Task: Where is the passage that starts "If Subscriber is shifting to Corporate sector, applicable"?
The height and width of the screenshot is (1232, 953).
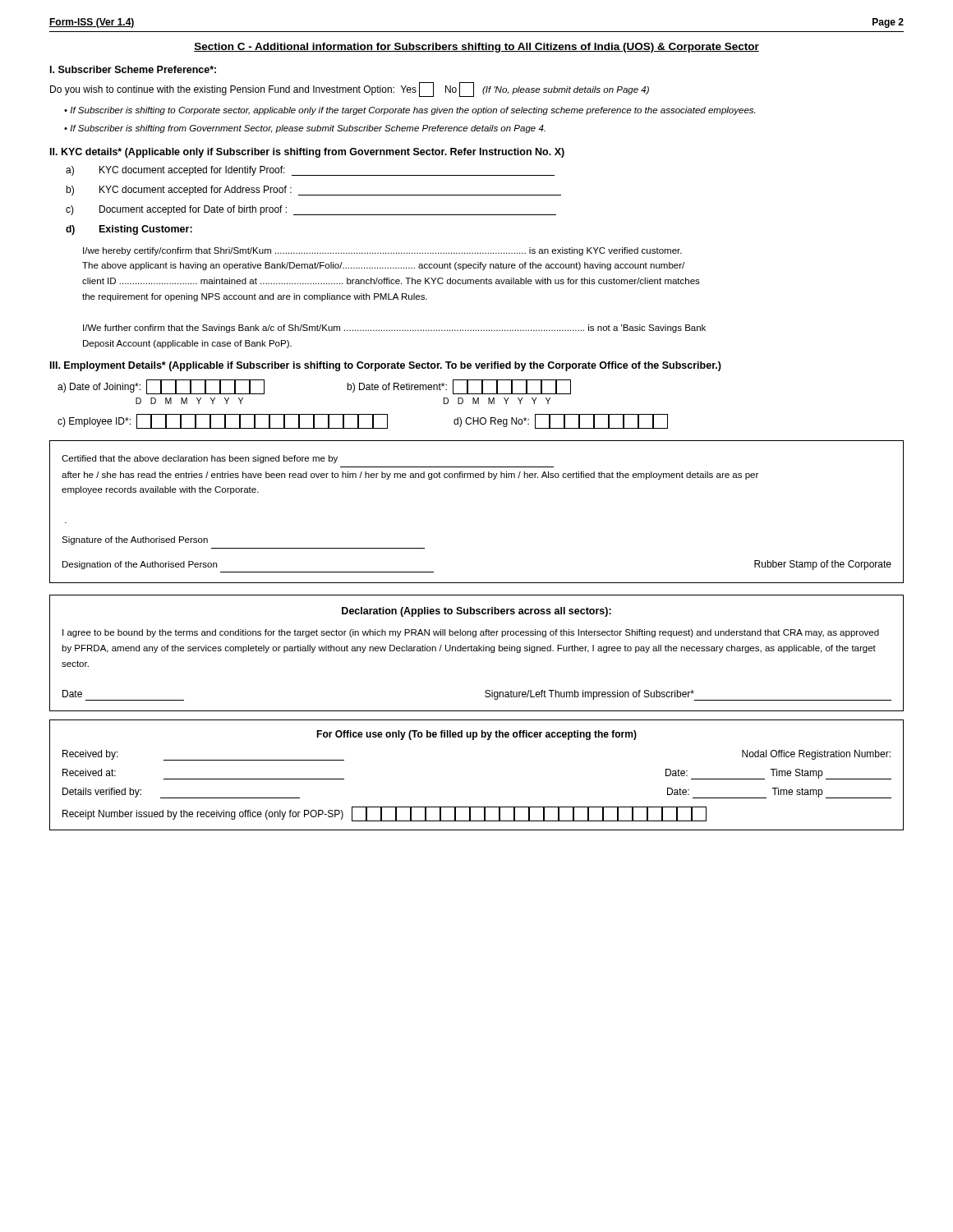Action: click(413, 110)
